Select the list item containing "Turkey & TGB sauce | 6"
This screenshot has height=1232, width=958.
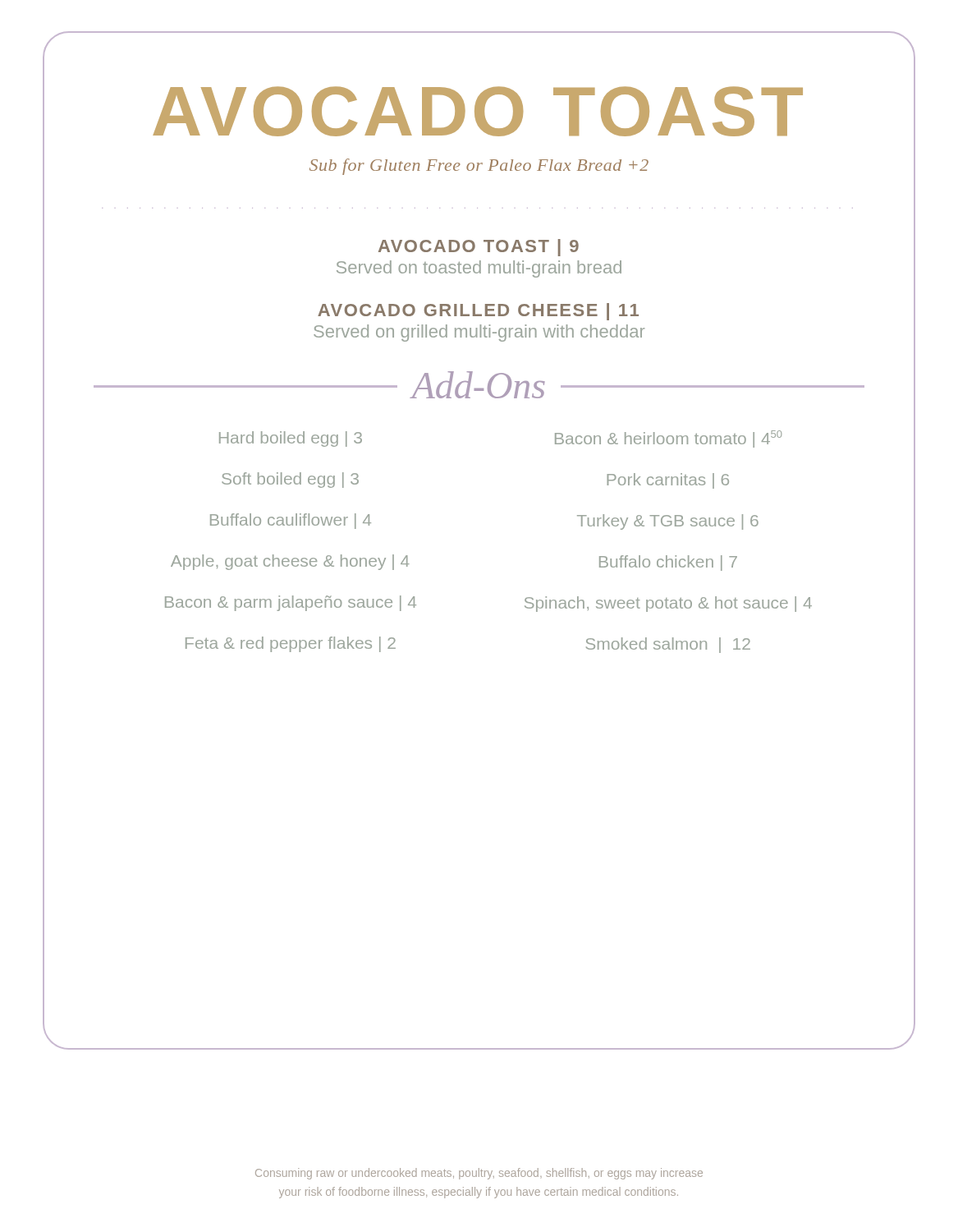[668, 520]
